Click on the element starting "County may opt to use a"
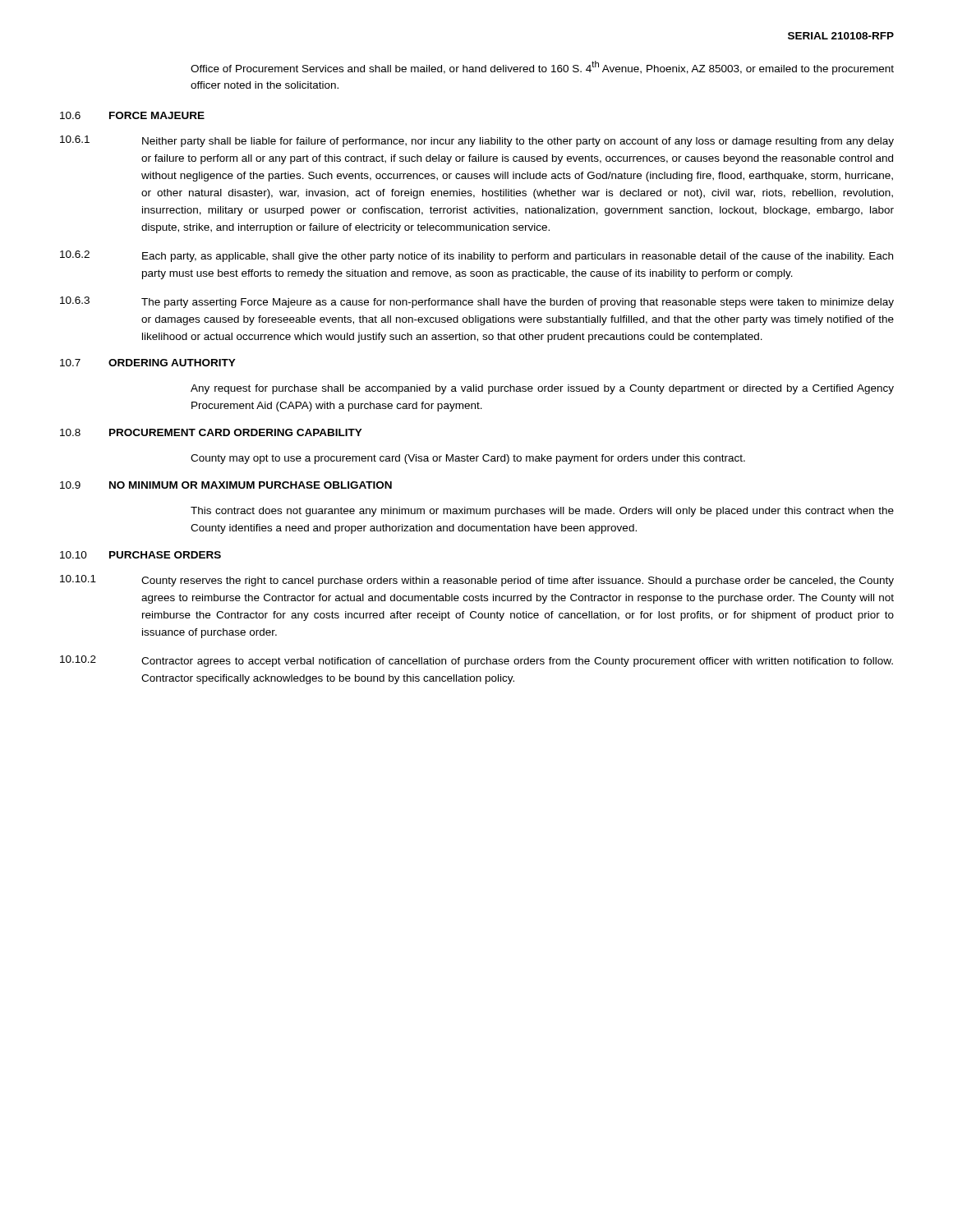This screenshot has width=953, height=1232. [468, 458]
